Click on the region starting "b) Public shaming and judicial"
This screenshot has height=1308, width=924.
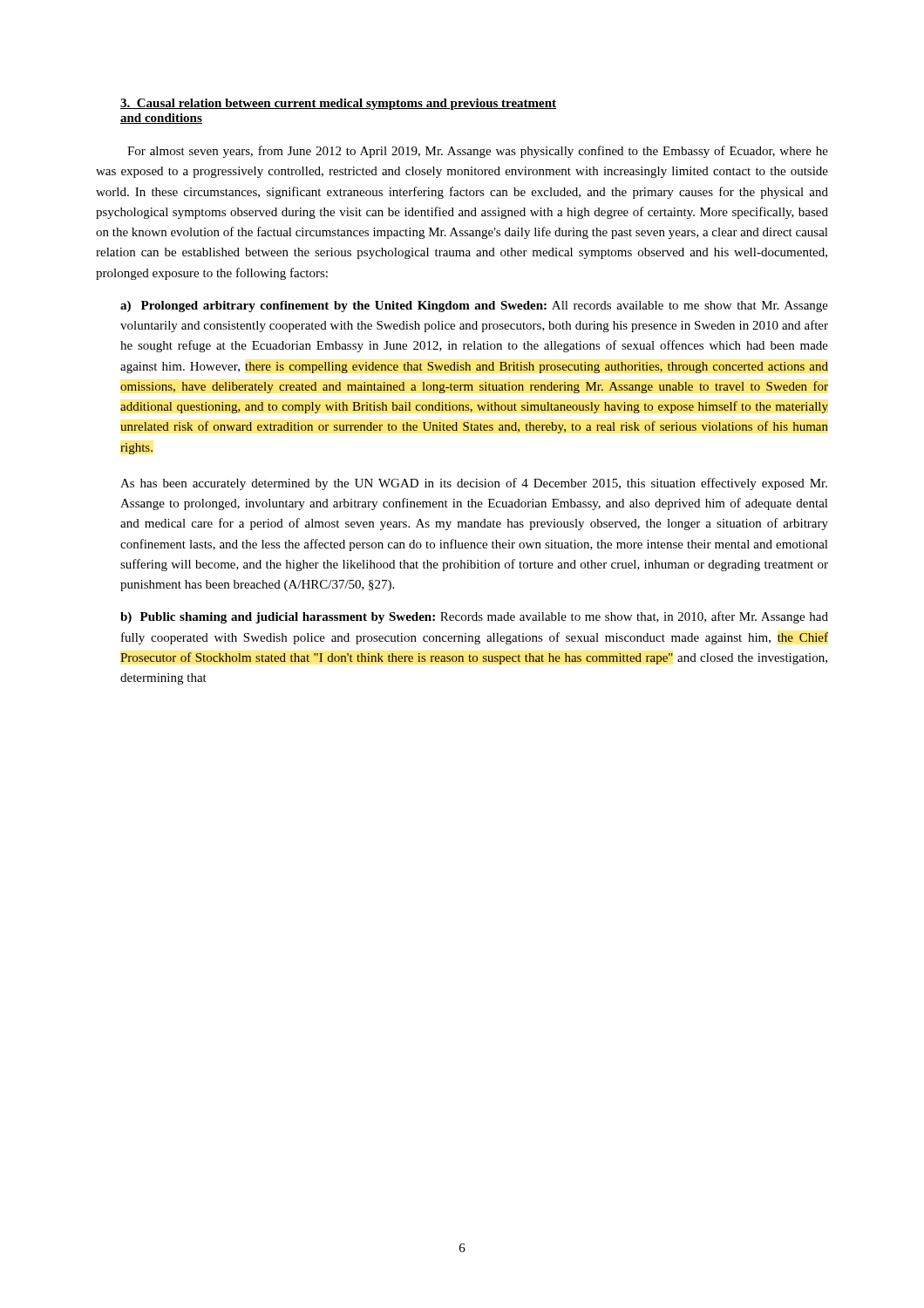point(474,648)
